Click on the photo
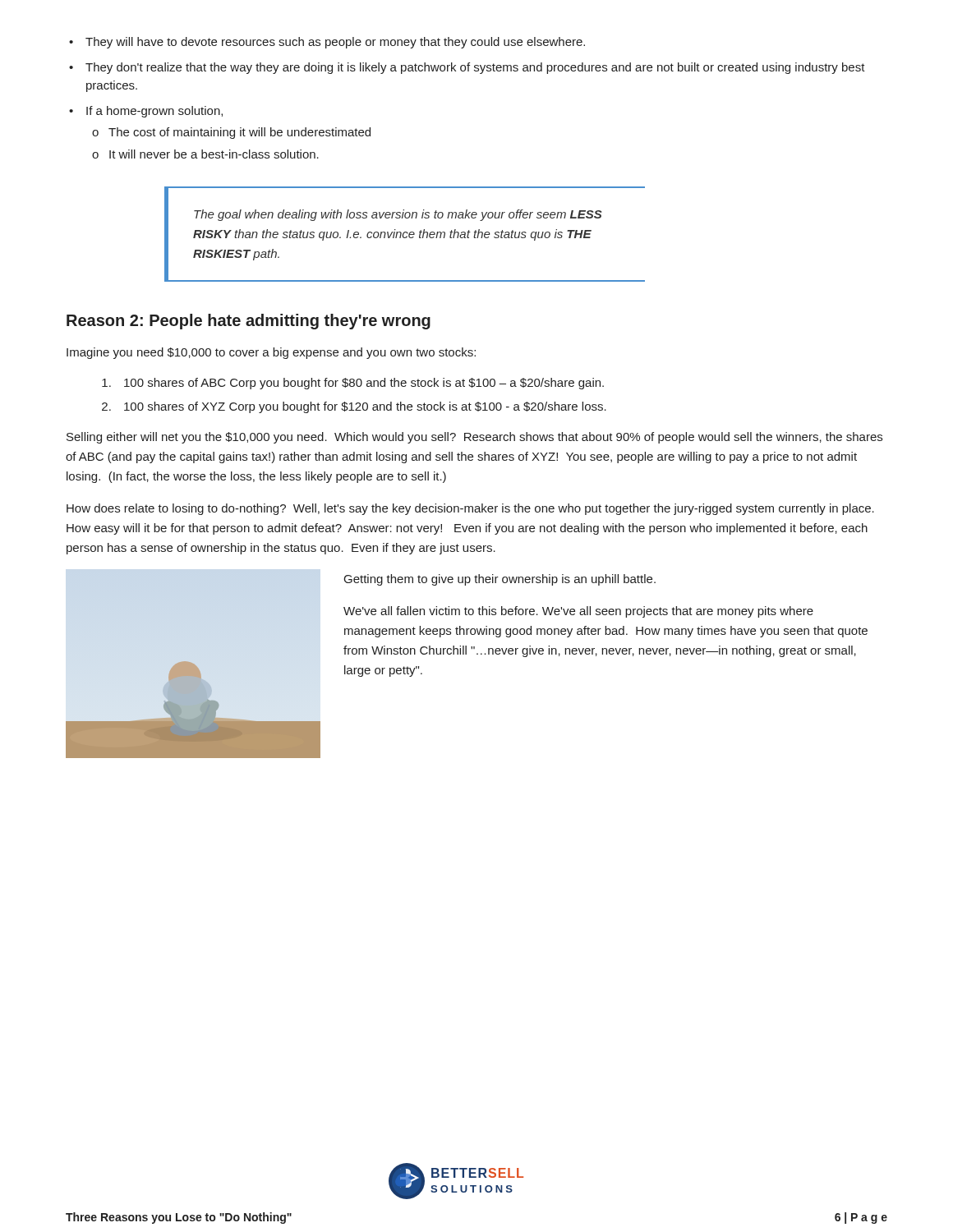 [193, 665]
